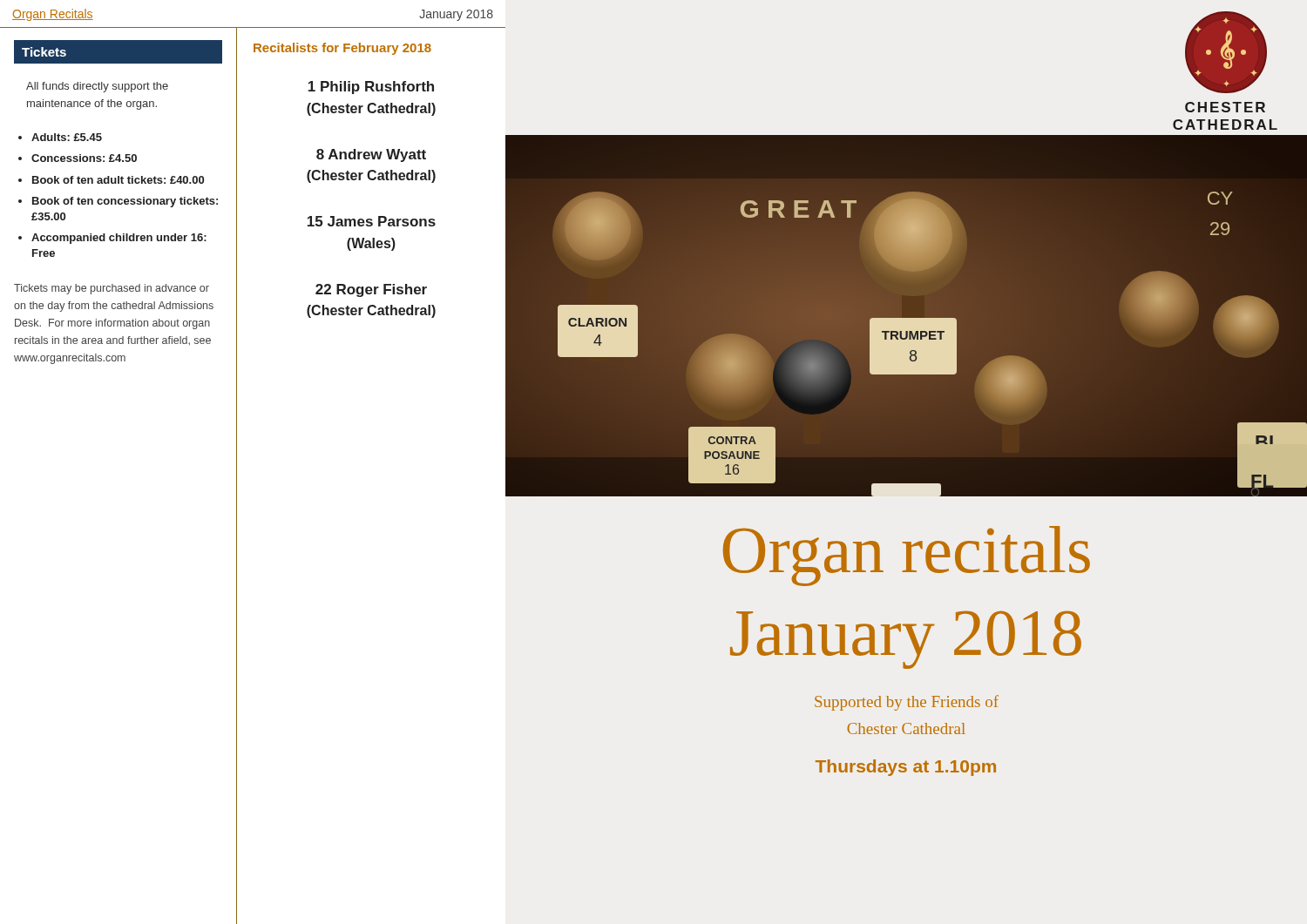Find the block on this page that starts "15 James Parsons"
Screen dimensions: 924x1307
[371, 232]
